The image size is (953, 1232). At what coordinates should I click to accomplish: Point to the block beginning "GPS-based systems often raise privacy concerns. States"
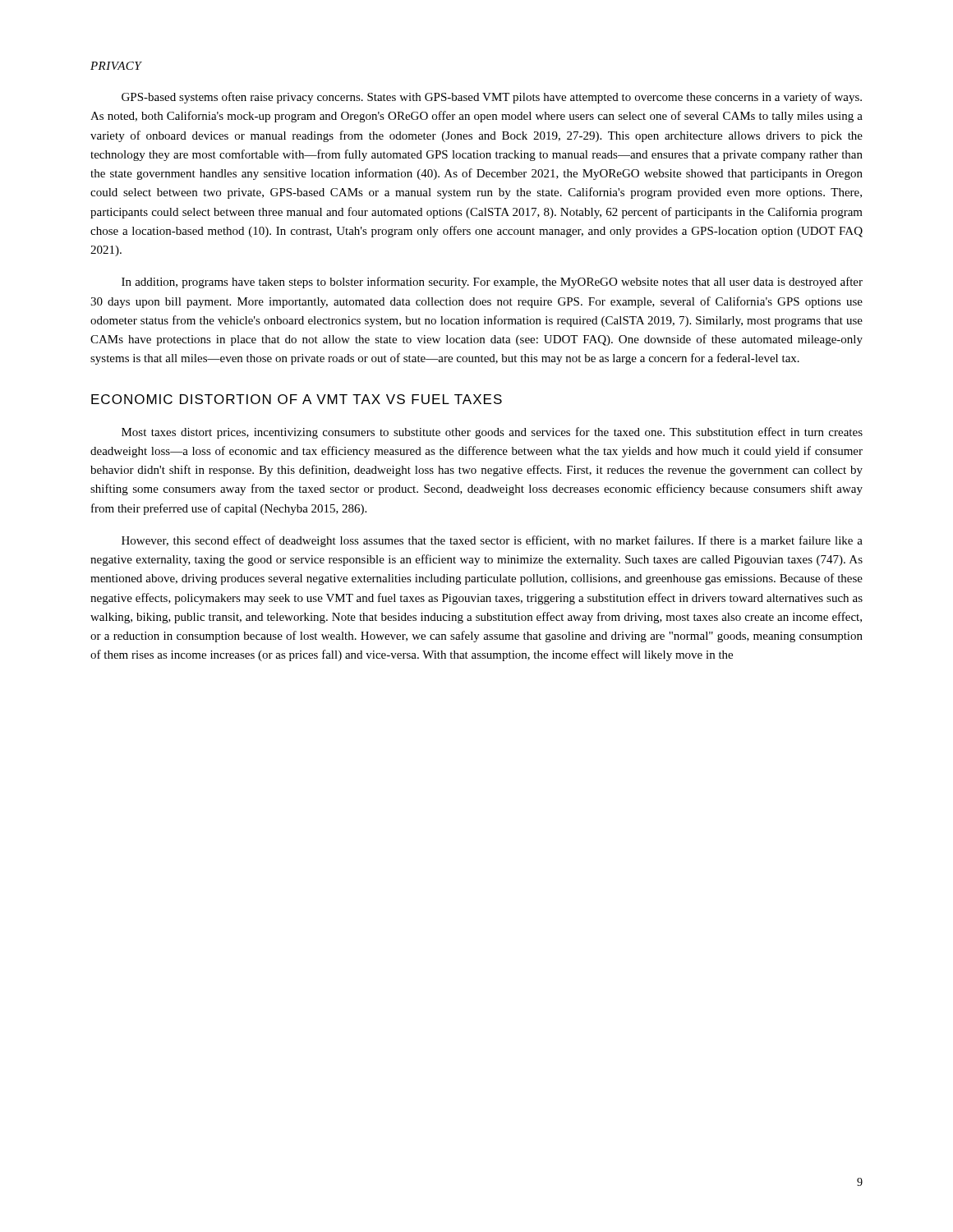coord(476,228)
